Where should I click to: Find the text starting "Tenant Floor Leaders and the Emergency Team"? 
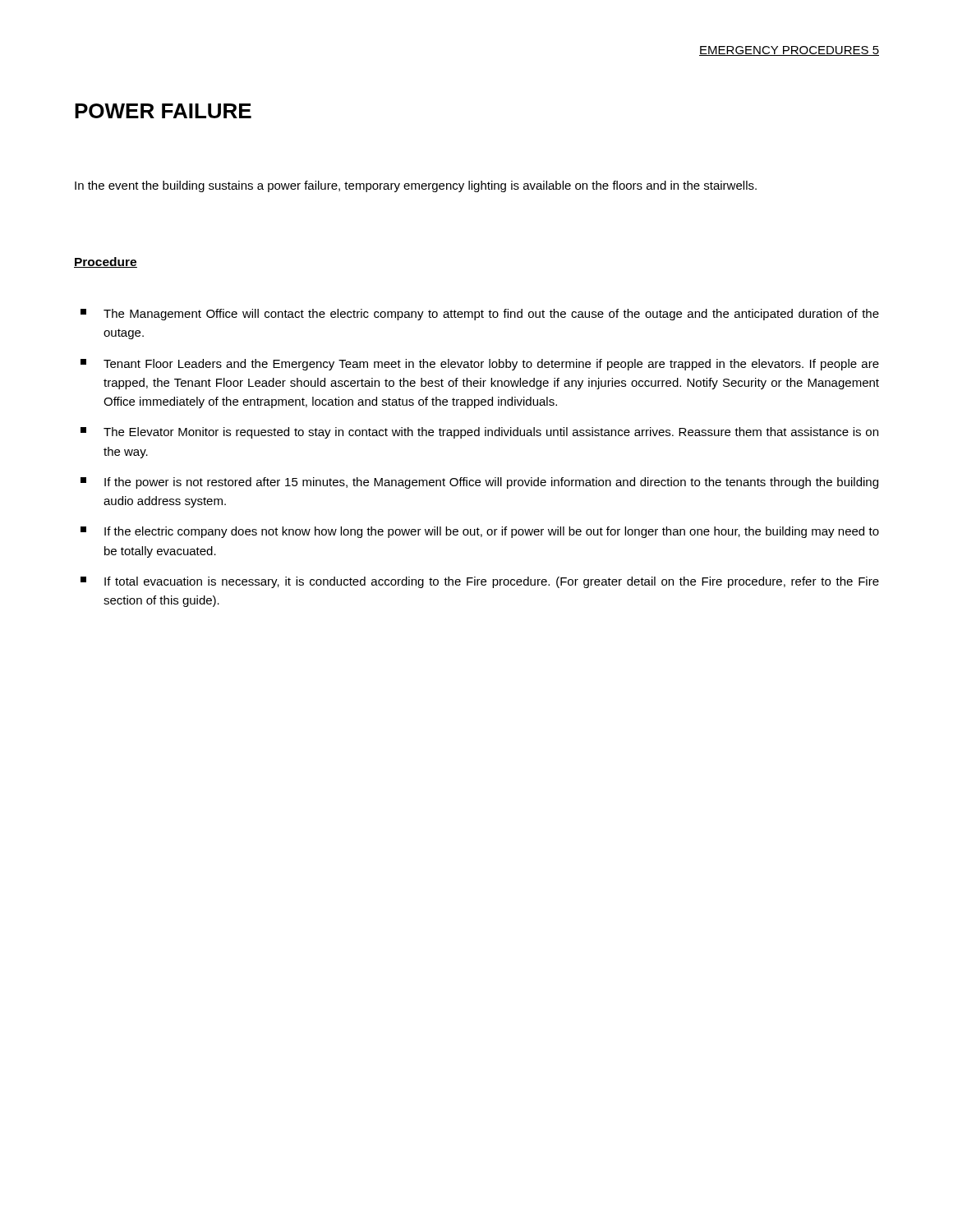(476, 382)
